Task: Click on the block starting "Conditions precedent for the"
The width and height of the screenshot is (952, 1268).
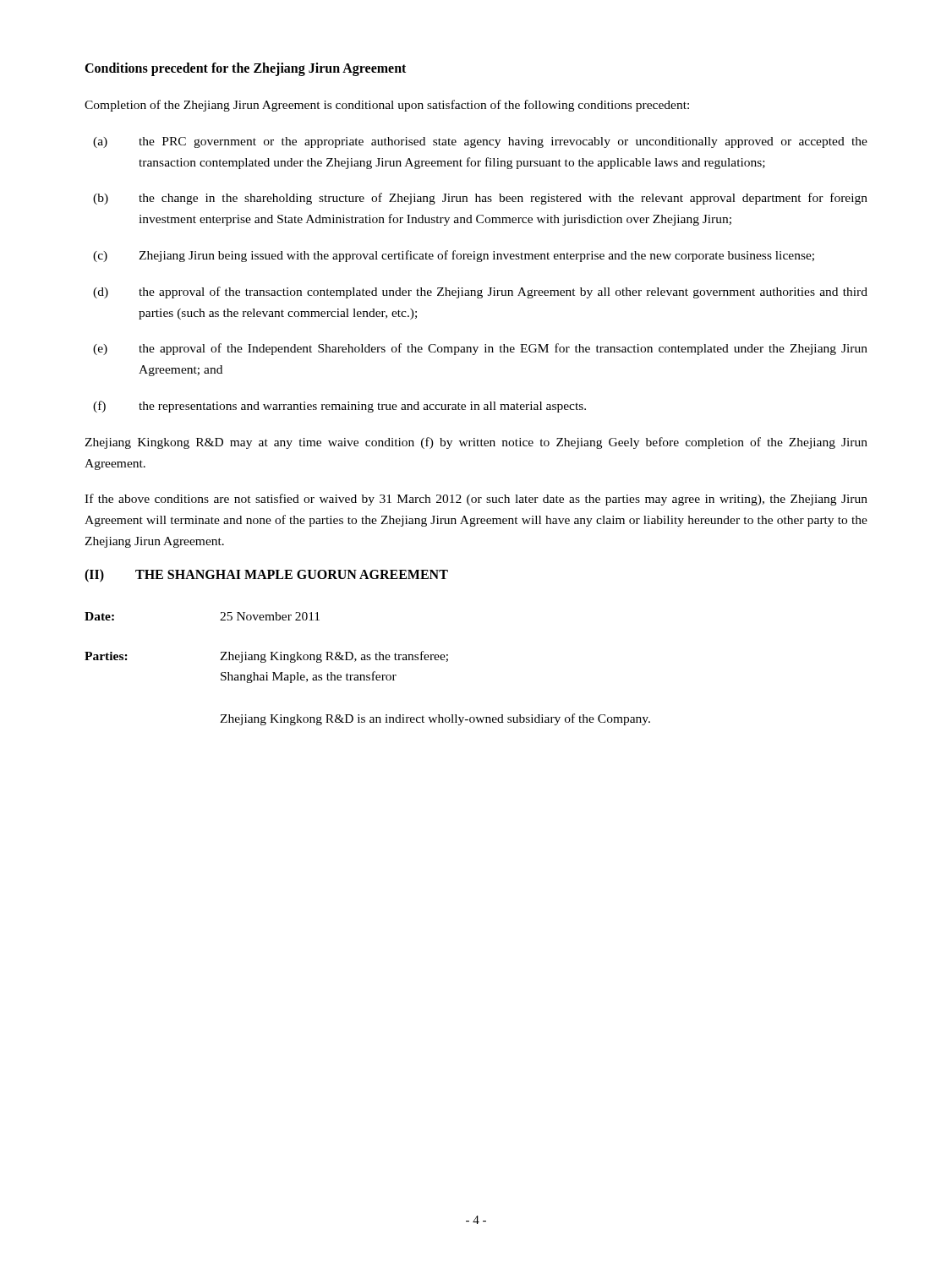Action: click(x=245, y=68)
